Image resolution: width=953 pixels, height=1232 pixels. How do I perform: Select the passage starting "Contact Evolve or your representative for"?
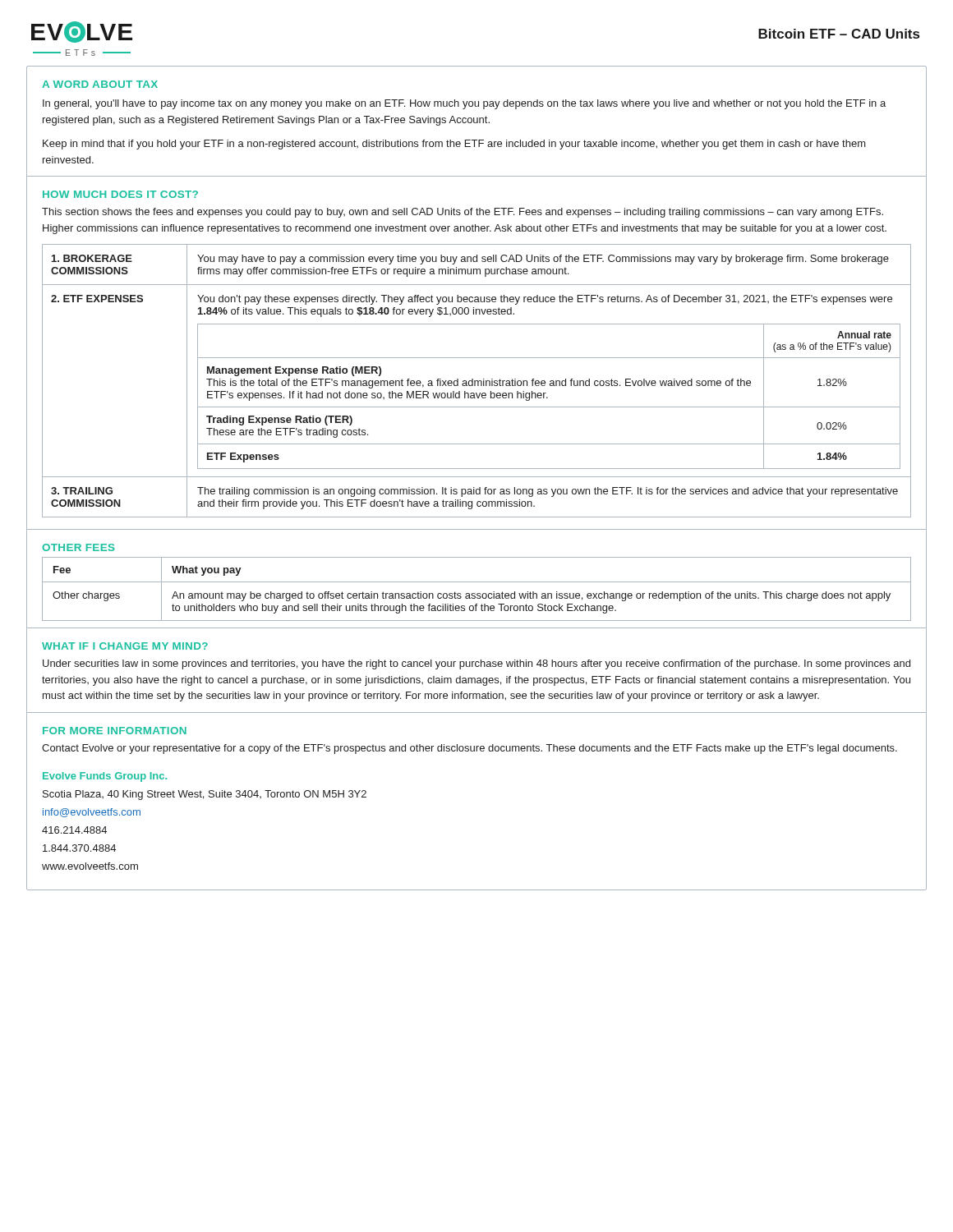click(470, 747)
